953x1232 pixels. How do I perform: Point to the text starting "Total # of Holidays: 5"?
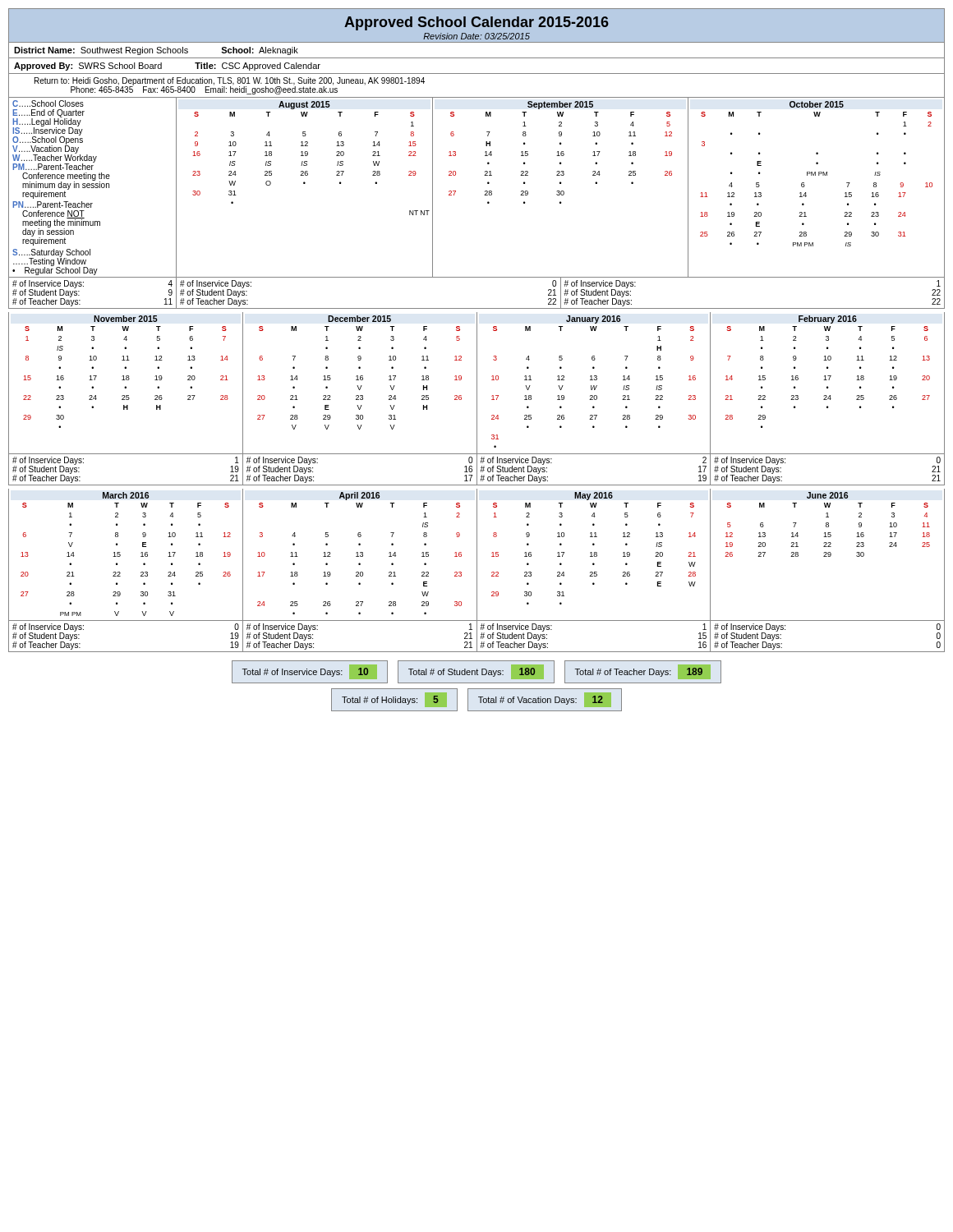[x=476, y=700]
